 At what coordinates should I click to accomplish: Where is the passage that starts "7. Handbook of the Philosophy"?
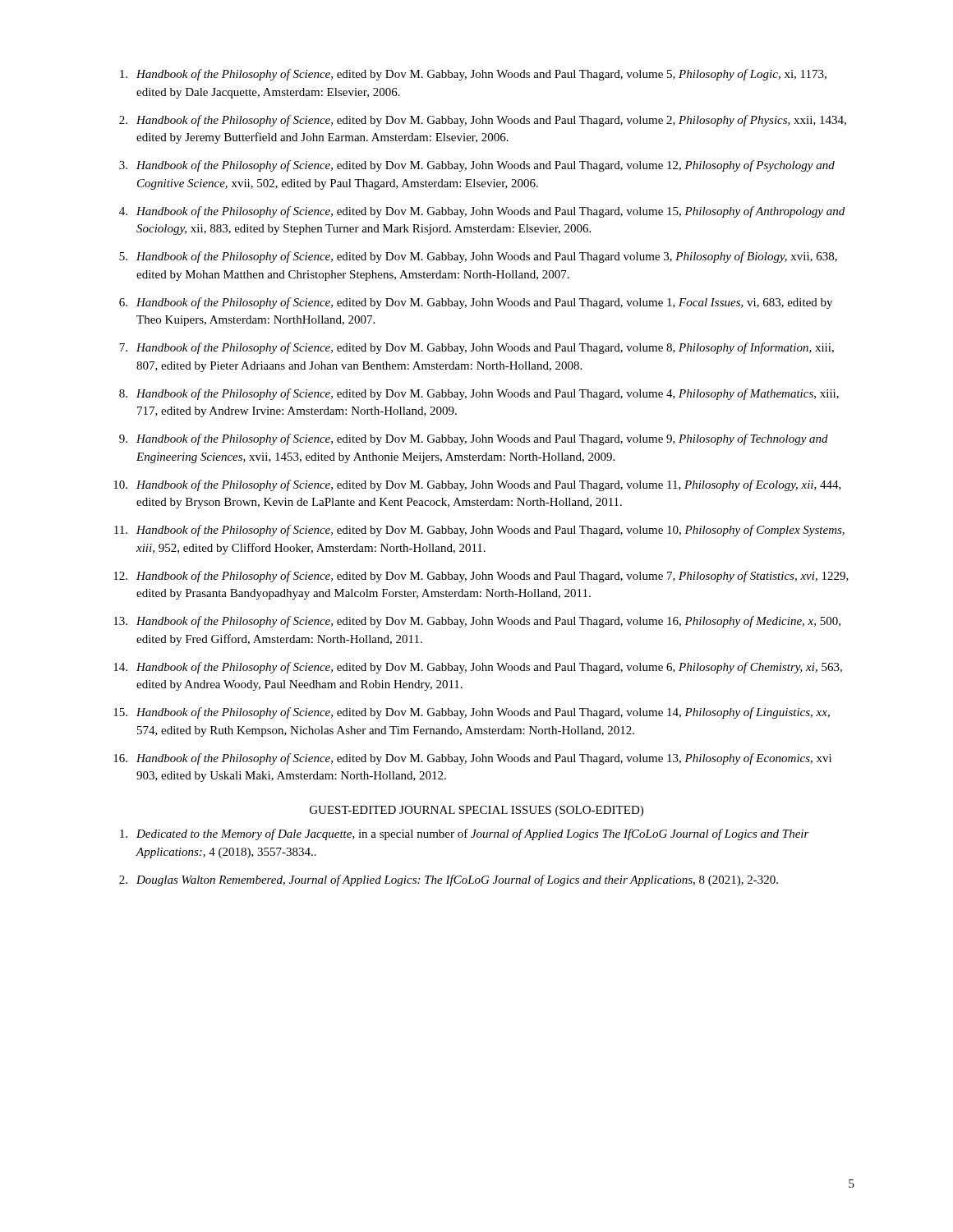(476, 357)
